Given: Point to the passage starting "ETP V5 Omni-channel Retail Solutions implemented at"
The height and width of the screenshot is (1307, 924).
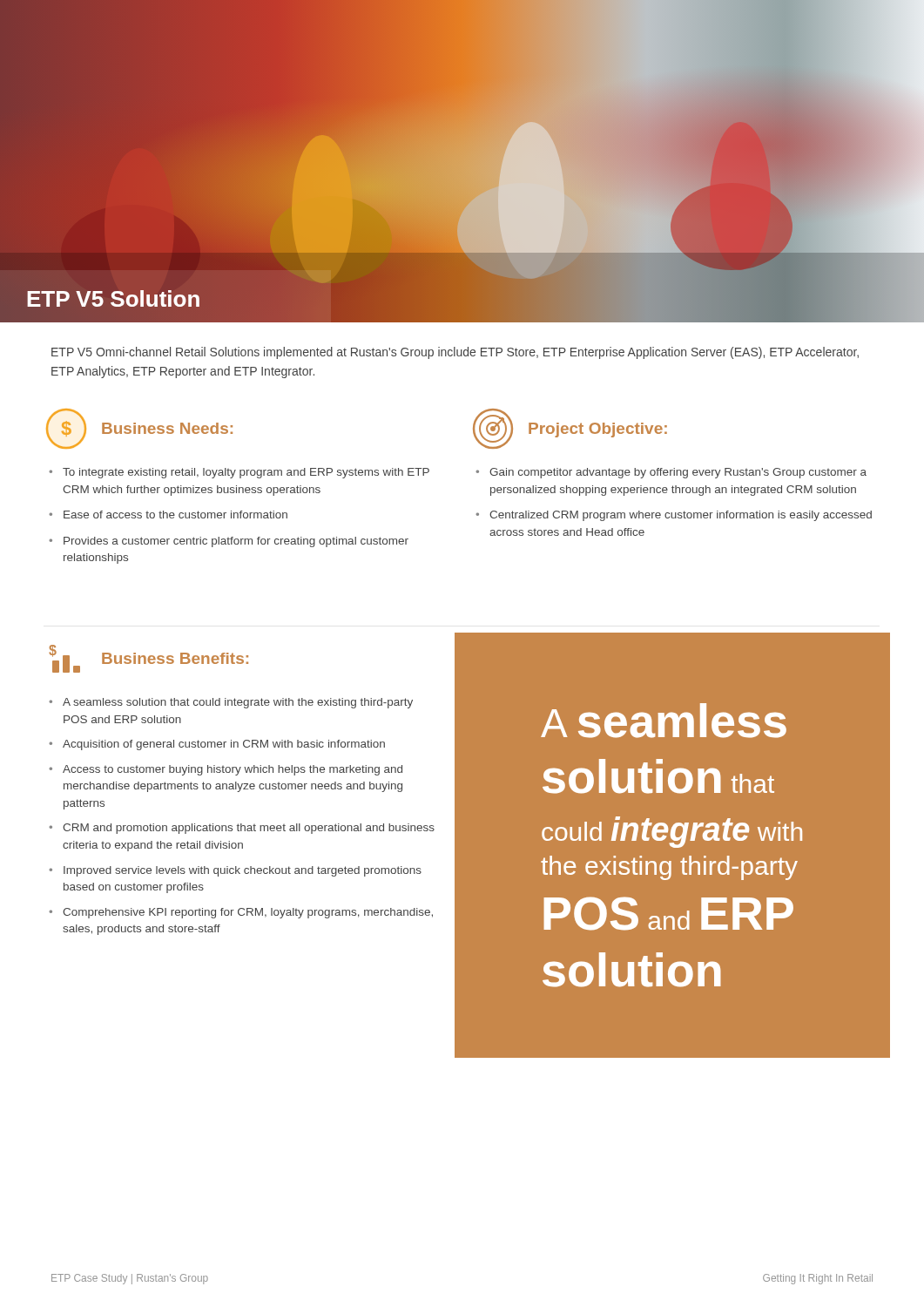Looking at the screenshot, I should 455,361.
